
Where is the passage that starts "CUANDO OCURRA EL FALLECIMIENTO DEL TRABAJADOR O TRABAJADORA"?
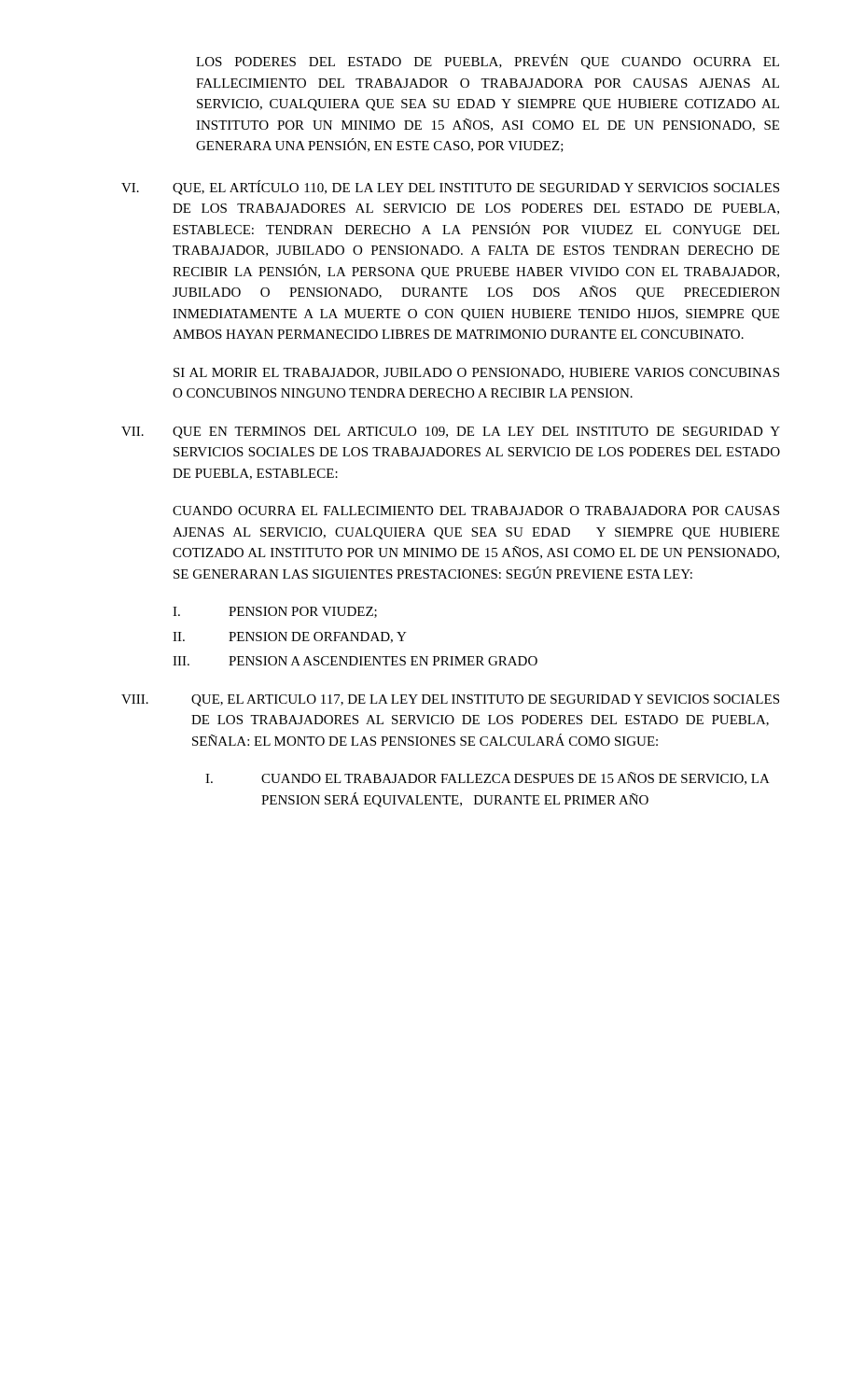(476, 542)
